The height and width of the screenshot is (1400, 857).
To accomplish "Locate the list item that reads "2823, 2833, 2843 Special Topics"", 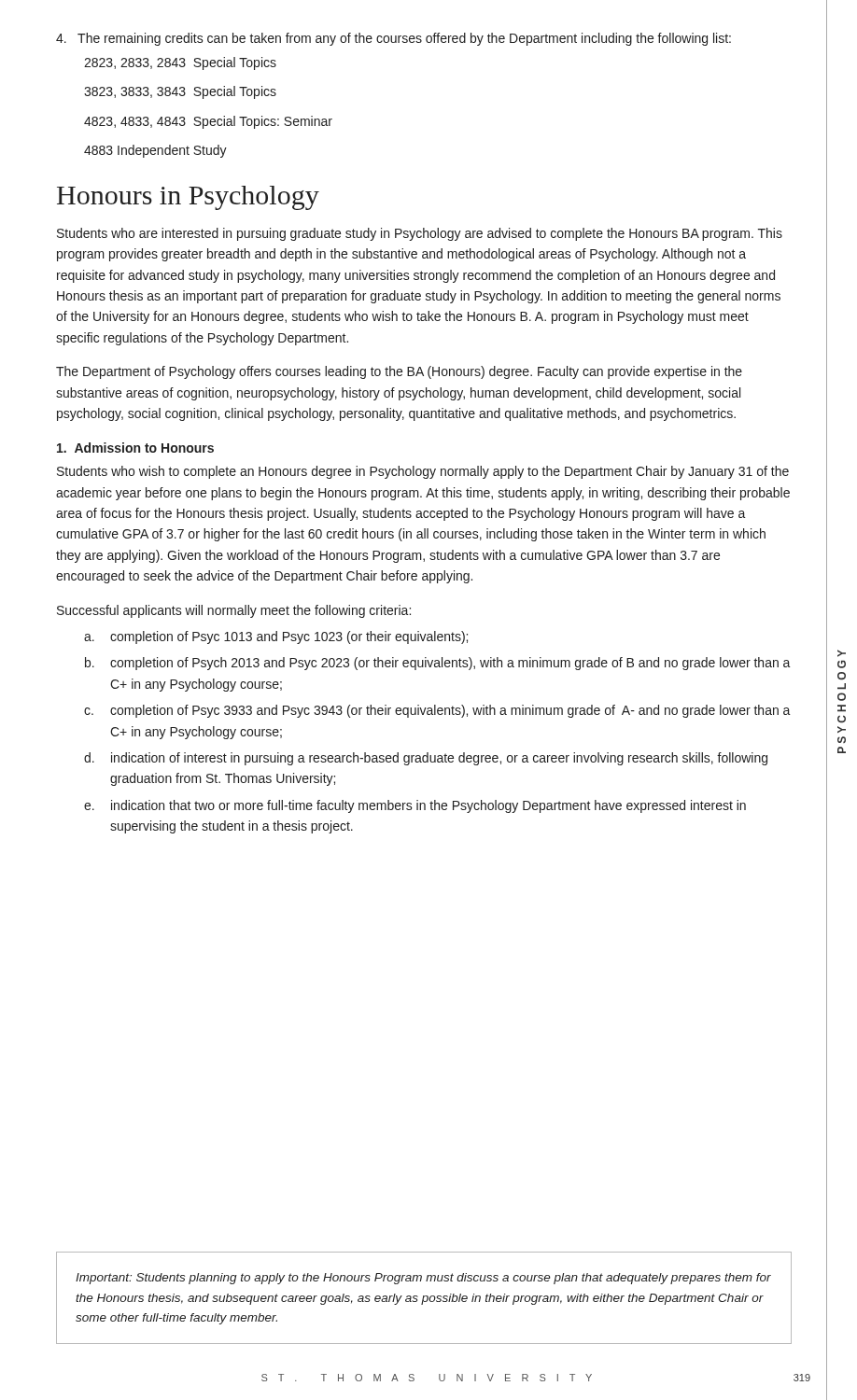I will click(x=180, y=63).
